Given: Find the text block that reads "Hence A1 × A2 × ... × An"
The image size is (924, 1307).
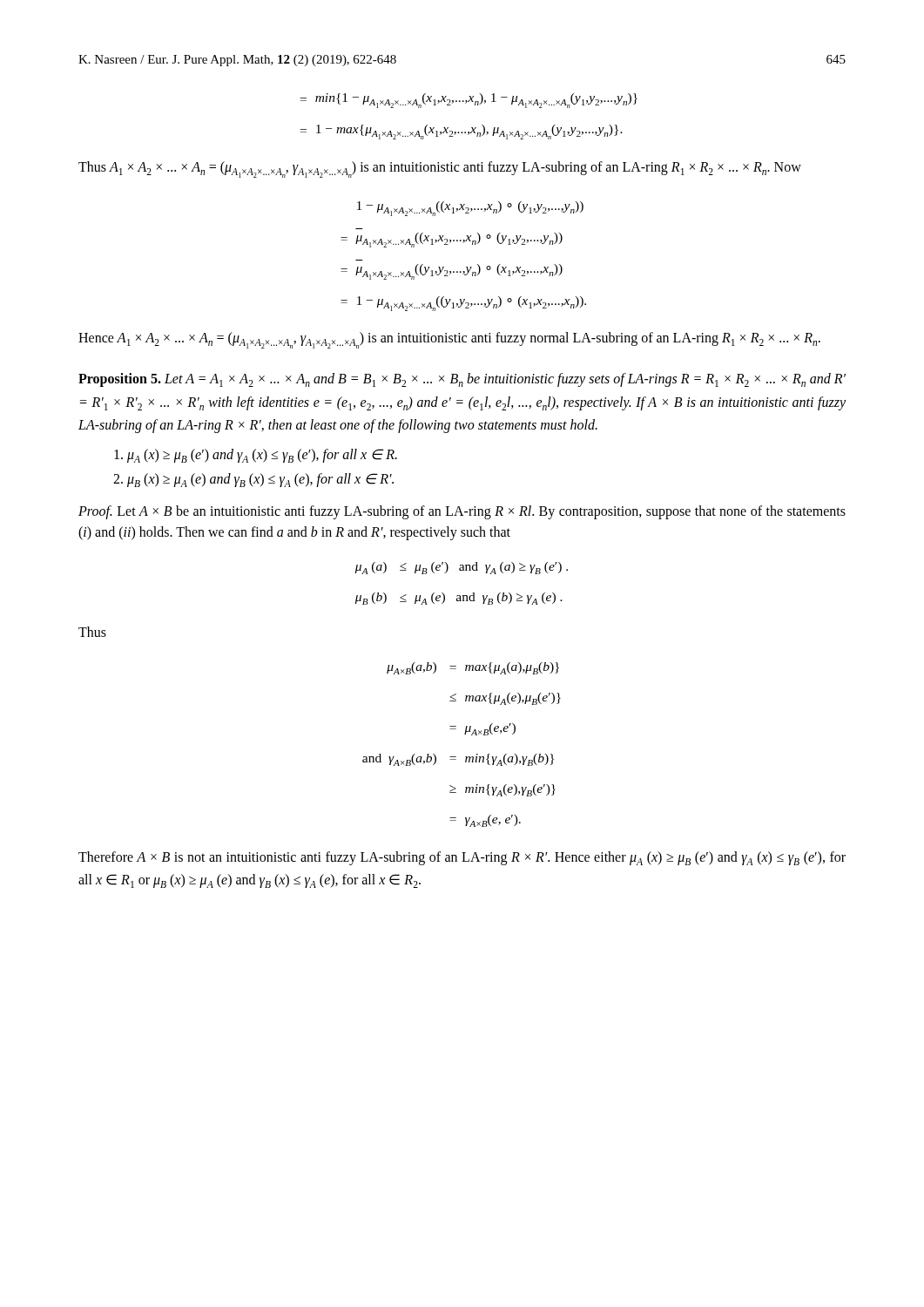Looking at the screenshot, I should pos(462,340).
